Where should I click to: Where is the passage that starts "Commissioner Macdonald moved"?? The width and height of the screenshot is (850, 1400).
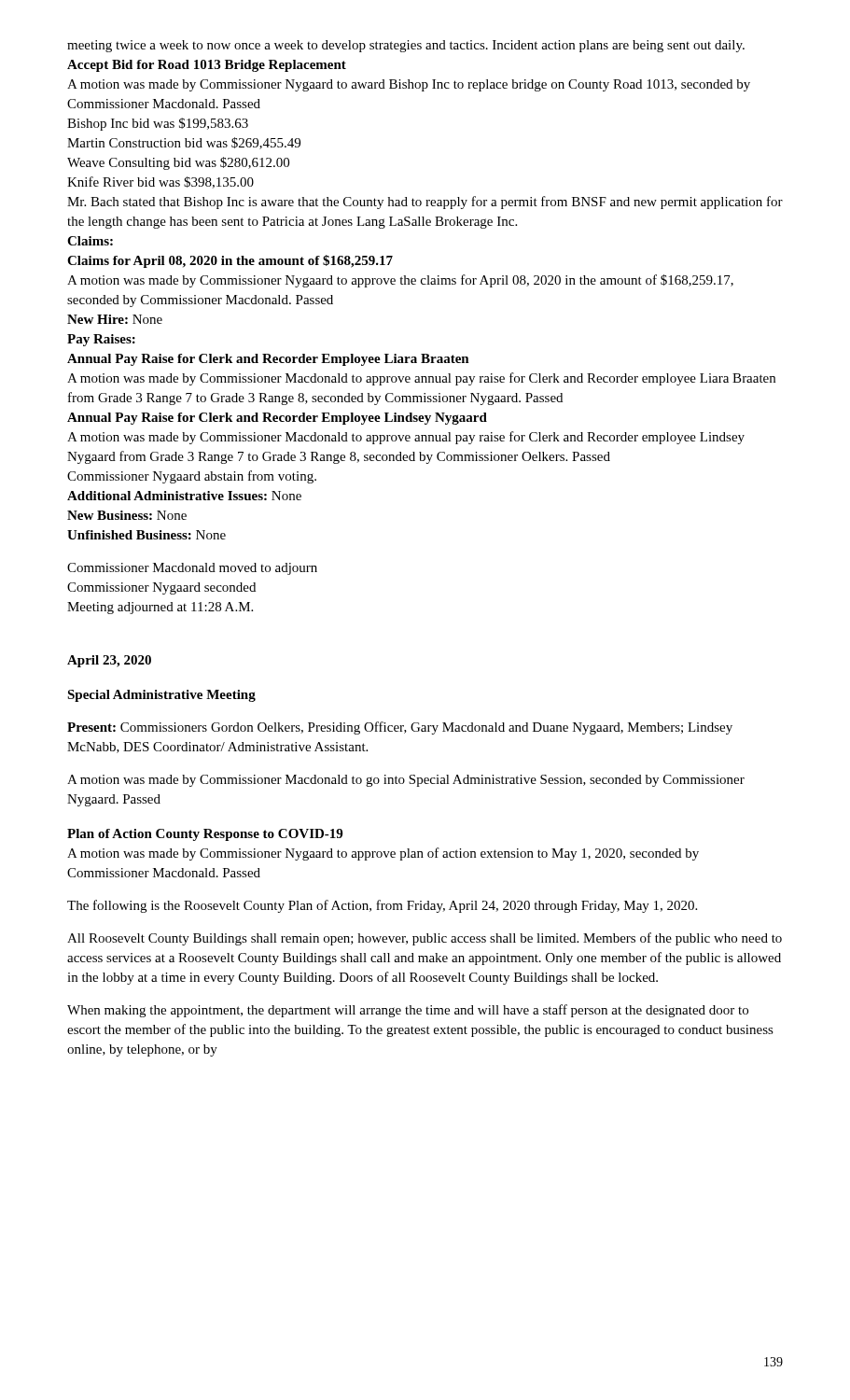tap(192, 587)
